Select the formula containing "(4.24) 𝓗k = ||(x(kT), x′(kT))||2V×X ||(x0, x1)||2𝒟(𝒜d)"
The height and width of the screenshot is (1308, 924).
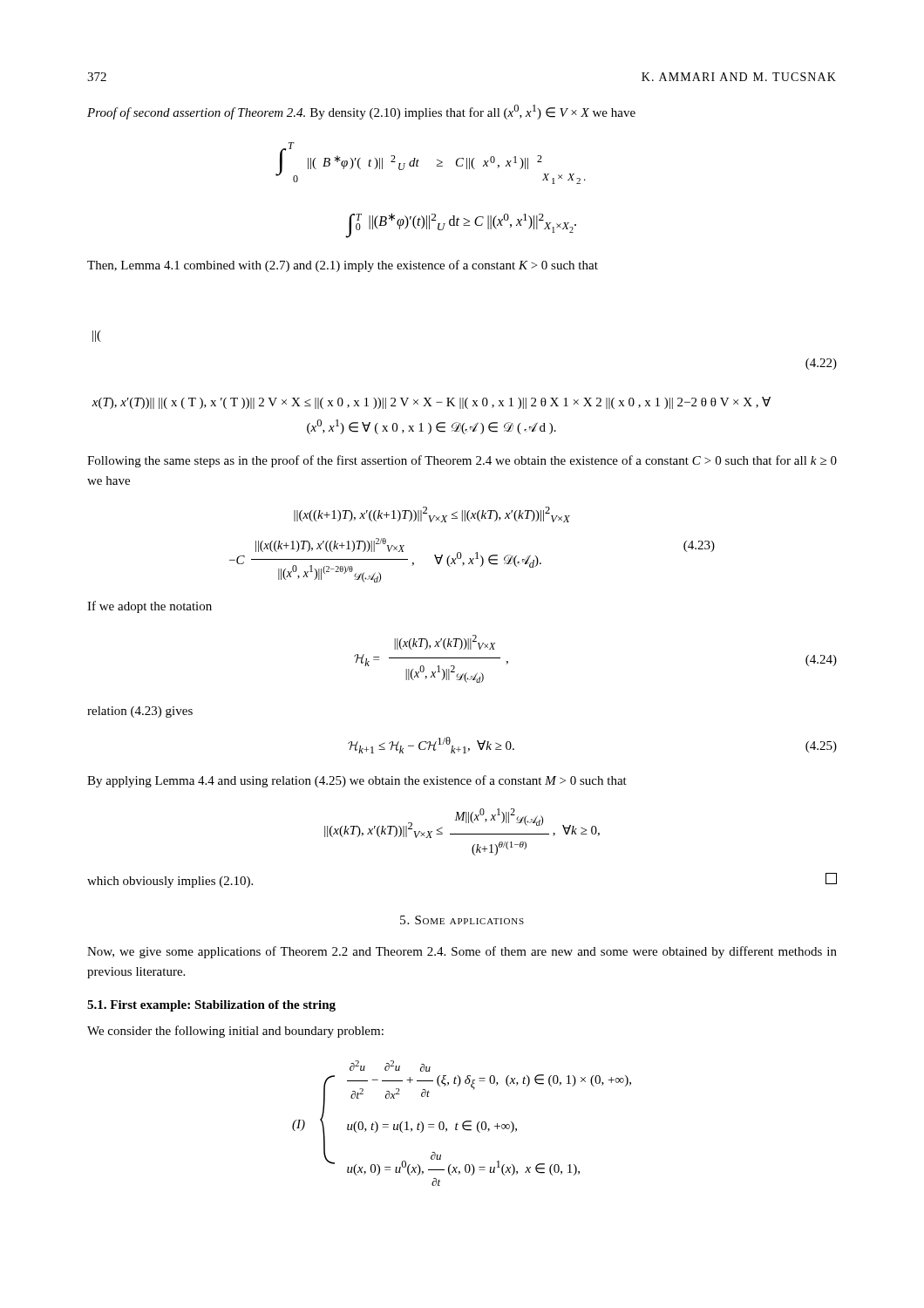(x=462, y=659)
